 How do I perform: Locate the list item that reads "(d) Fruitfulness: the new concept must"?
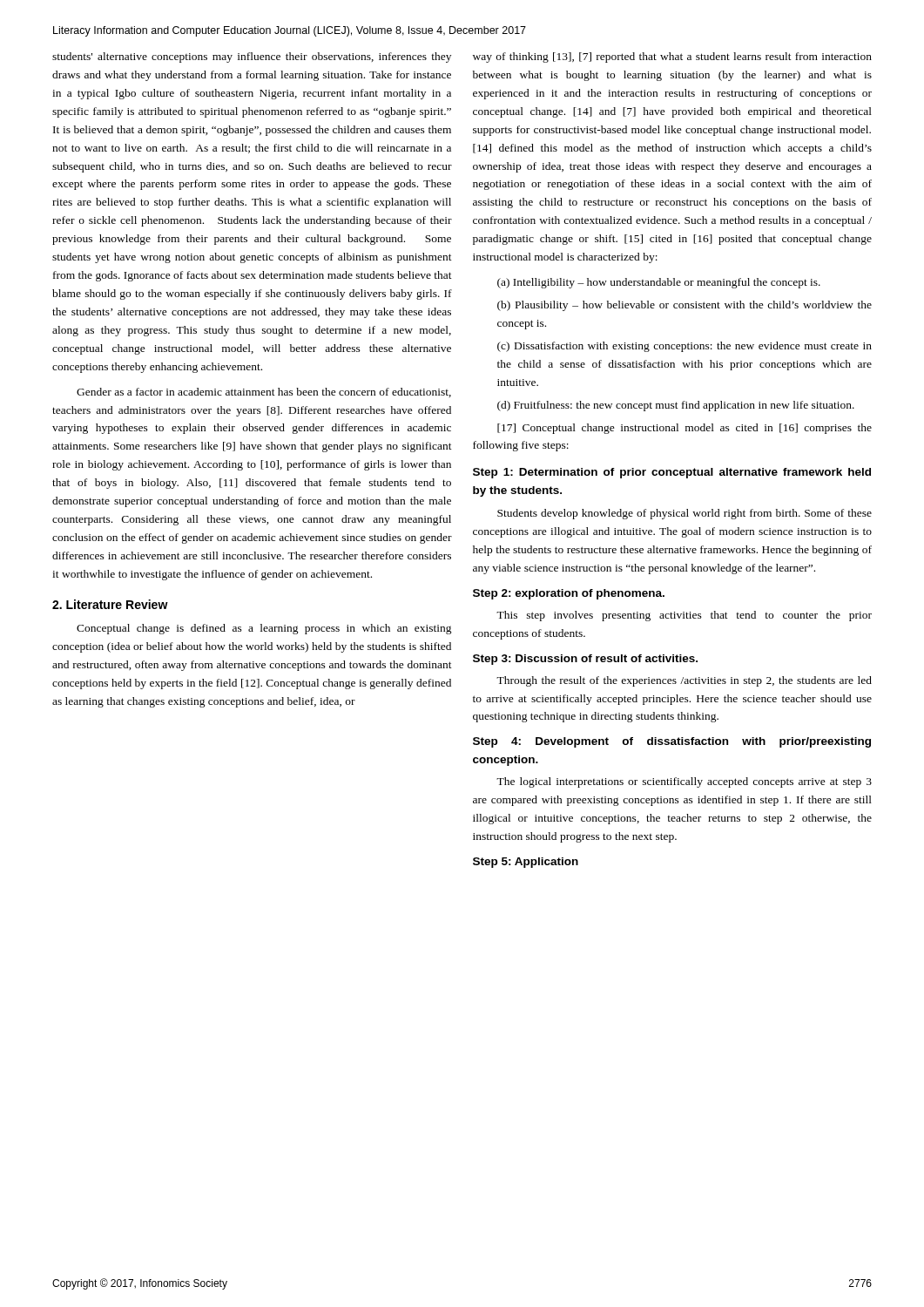tap(676, 404)
